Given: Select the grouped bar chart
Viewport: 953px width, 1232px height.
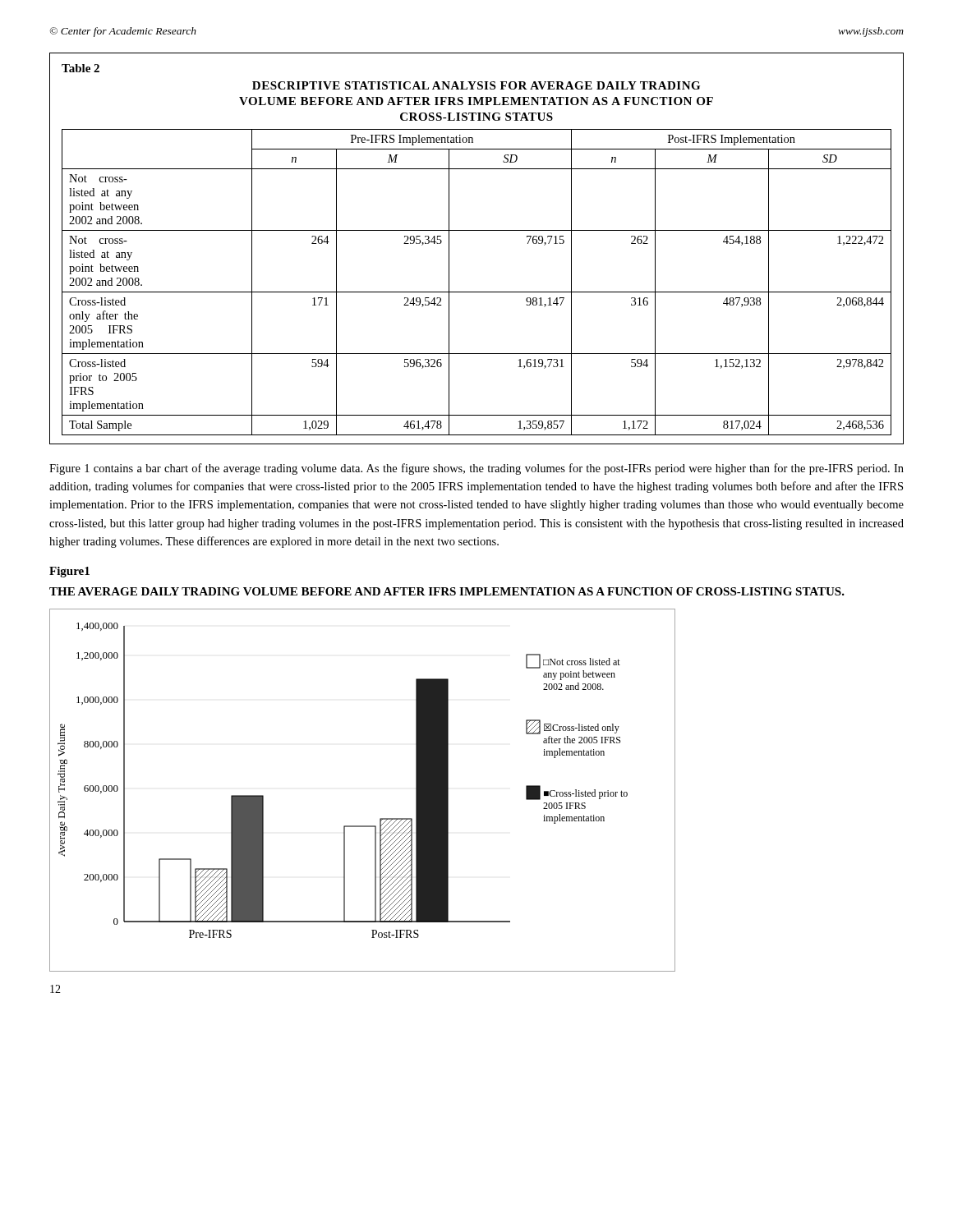Looking at the screenshot, I should tap(361, 792).
